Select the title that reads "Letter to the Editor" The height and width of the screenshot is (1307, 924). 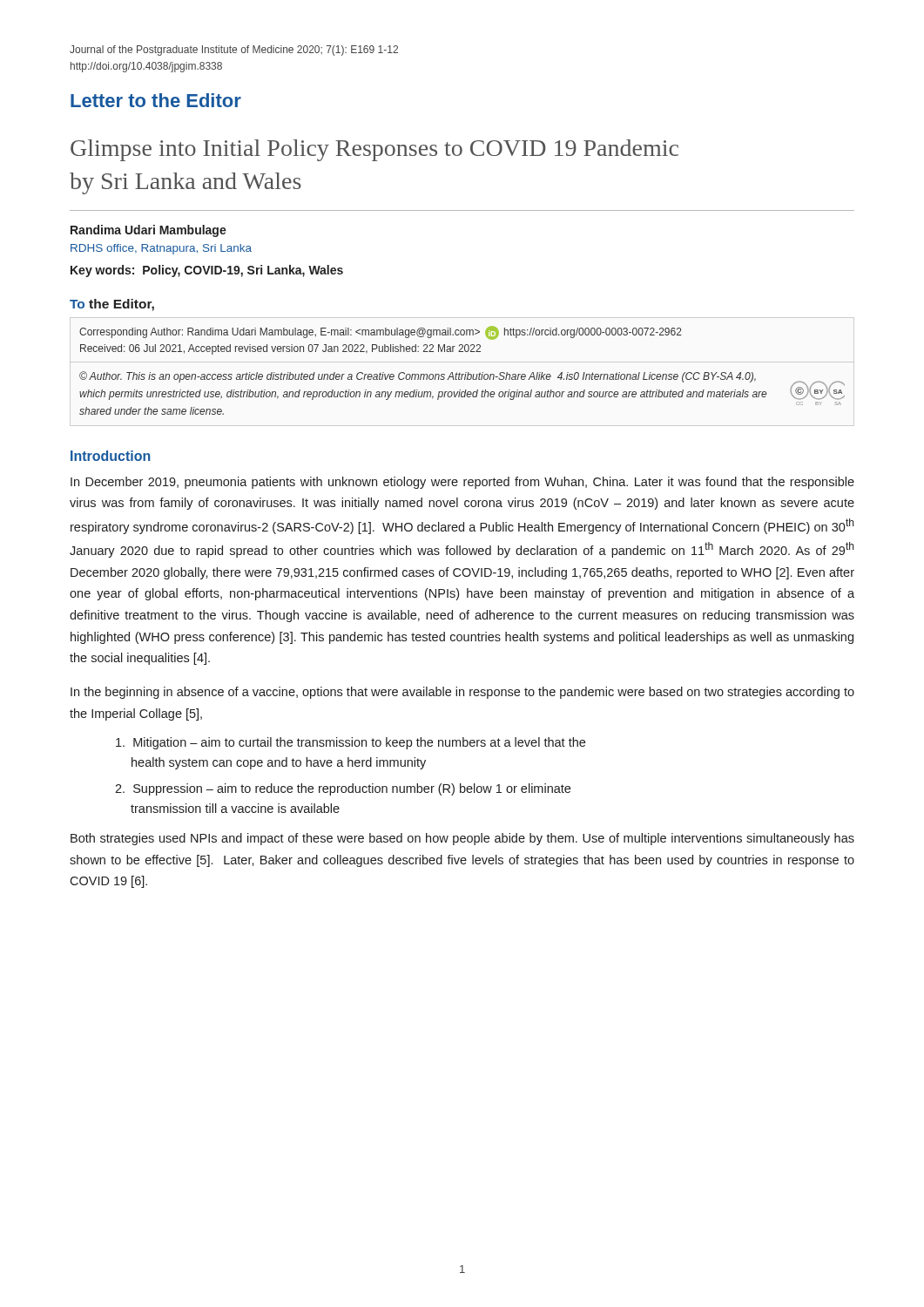pos(155,101)
